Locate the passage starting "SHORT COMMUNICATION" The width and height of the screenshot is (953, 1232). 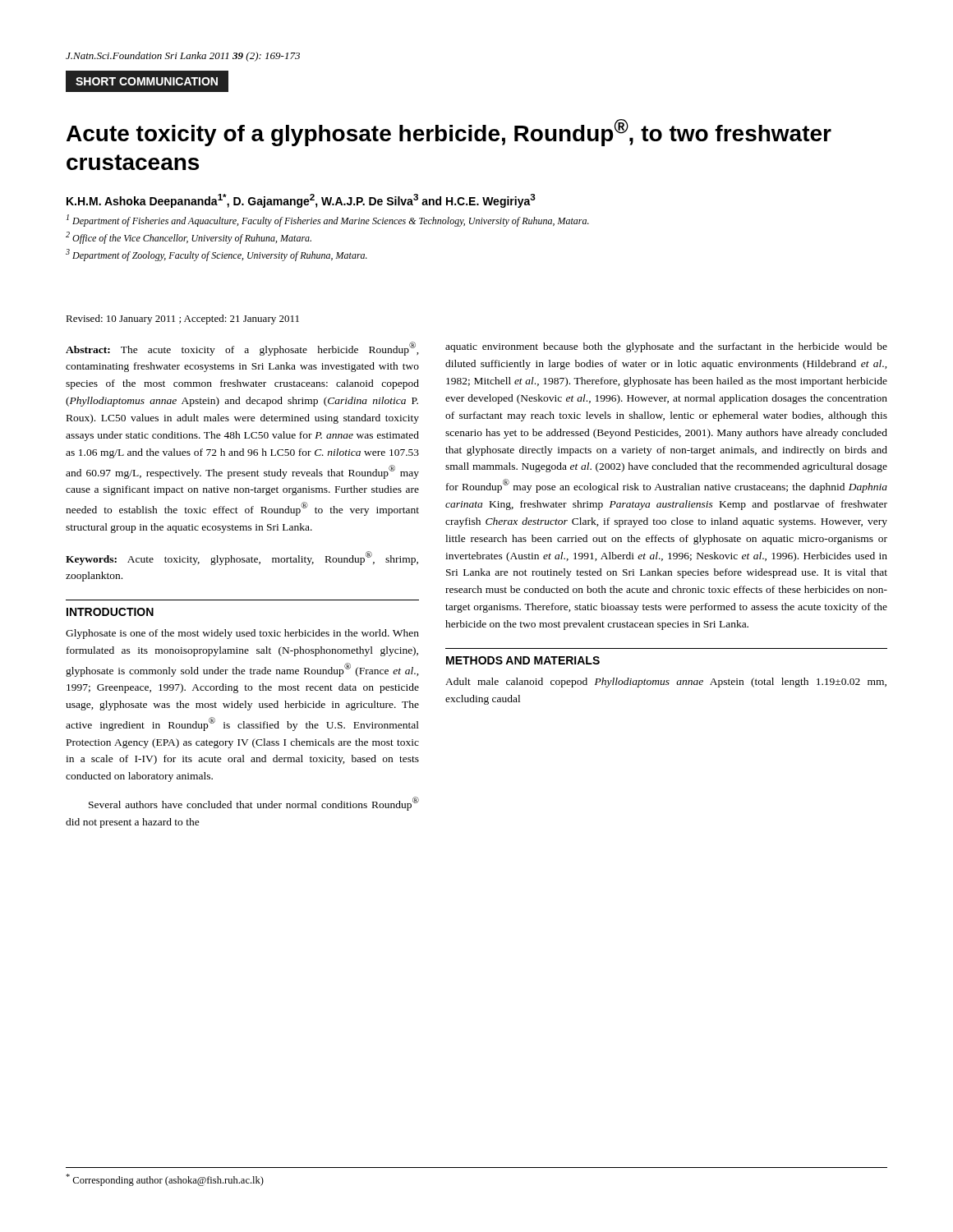coord(147,81)
